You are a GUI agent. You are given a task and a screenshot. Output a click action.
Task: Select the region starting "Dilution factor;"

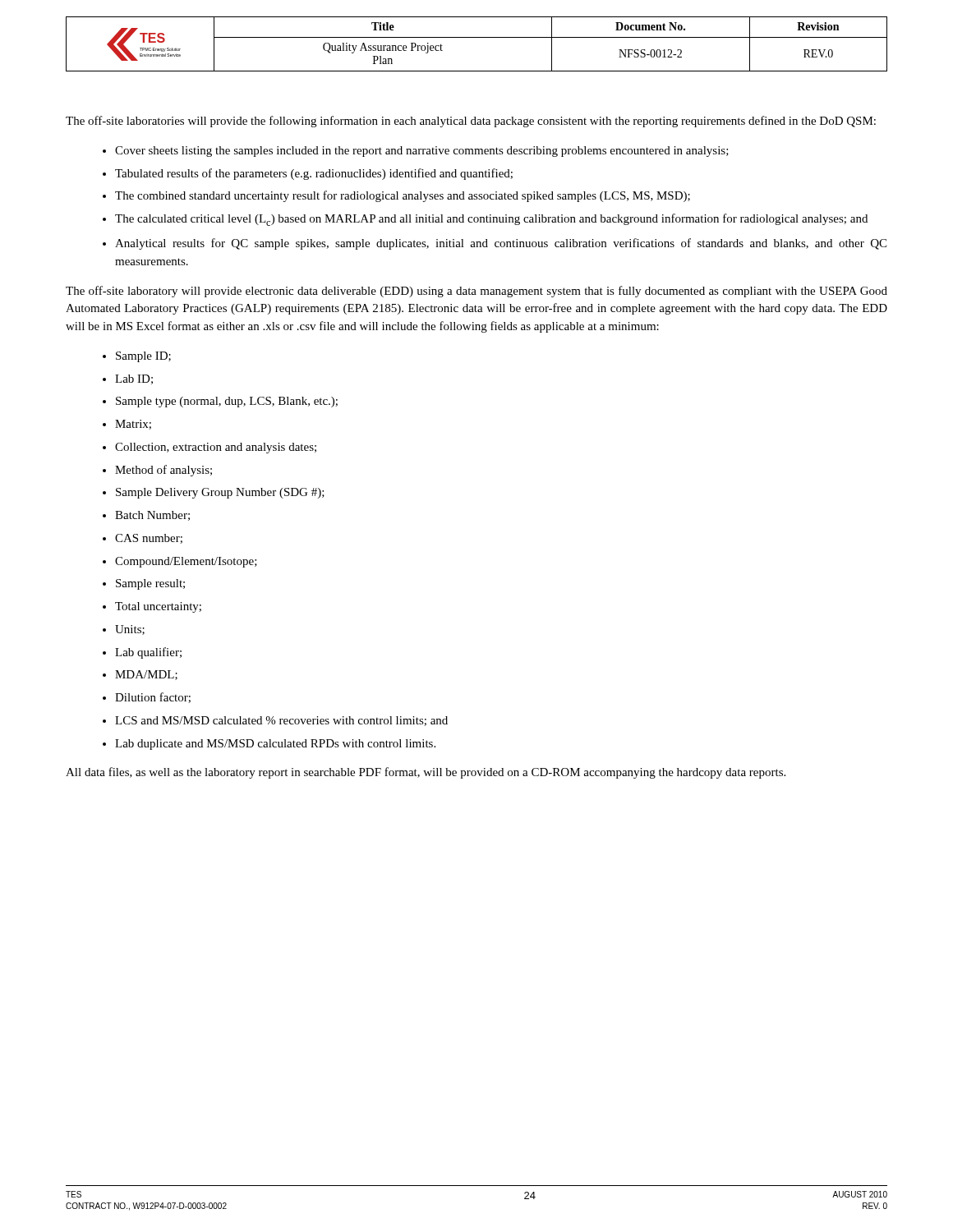[153, 697]
